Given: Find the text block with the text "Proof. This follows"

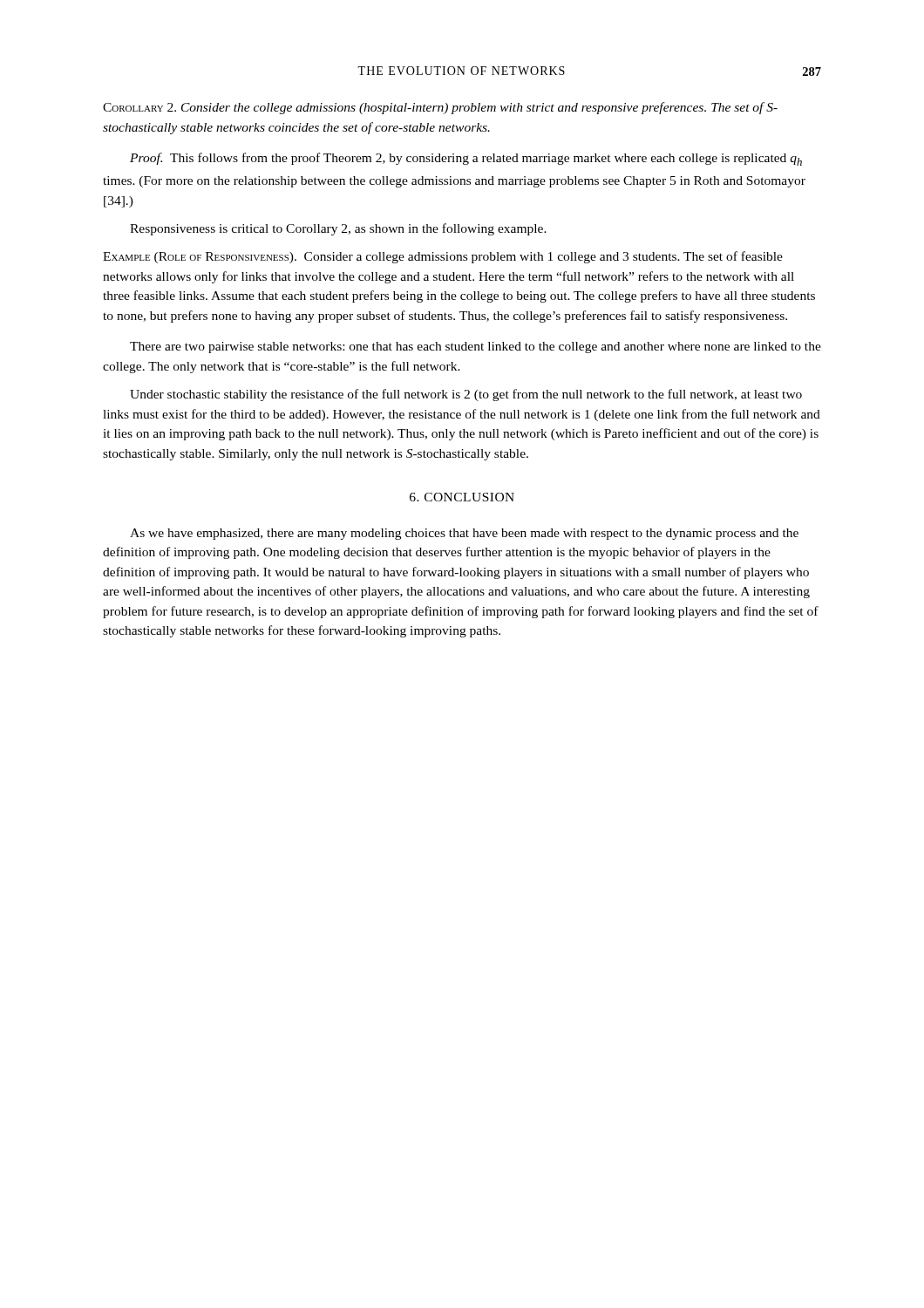Looking at the screenshot, I should (x=462, y=179).
